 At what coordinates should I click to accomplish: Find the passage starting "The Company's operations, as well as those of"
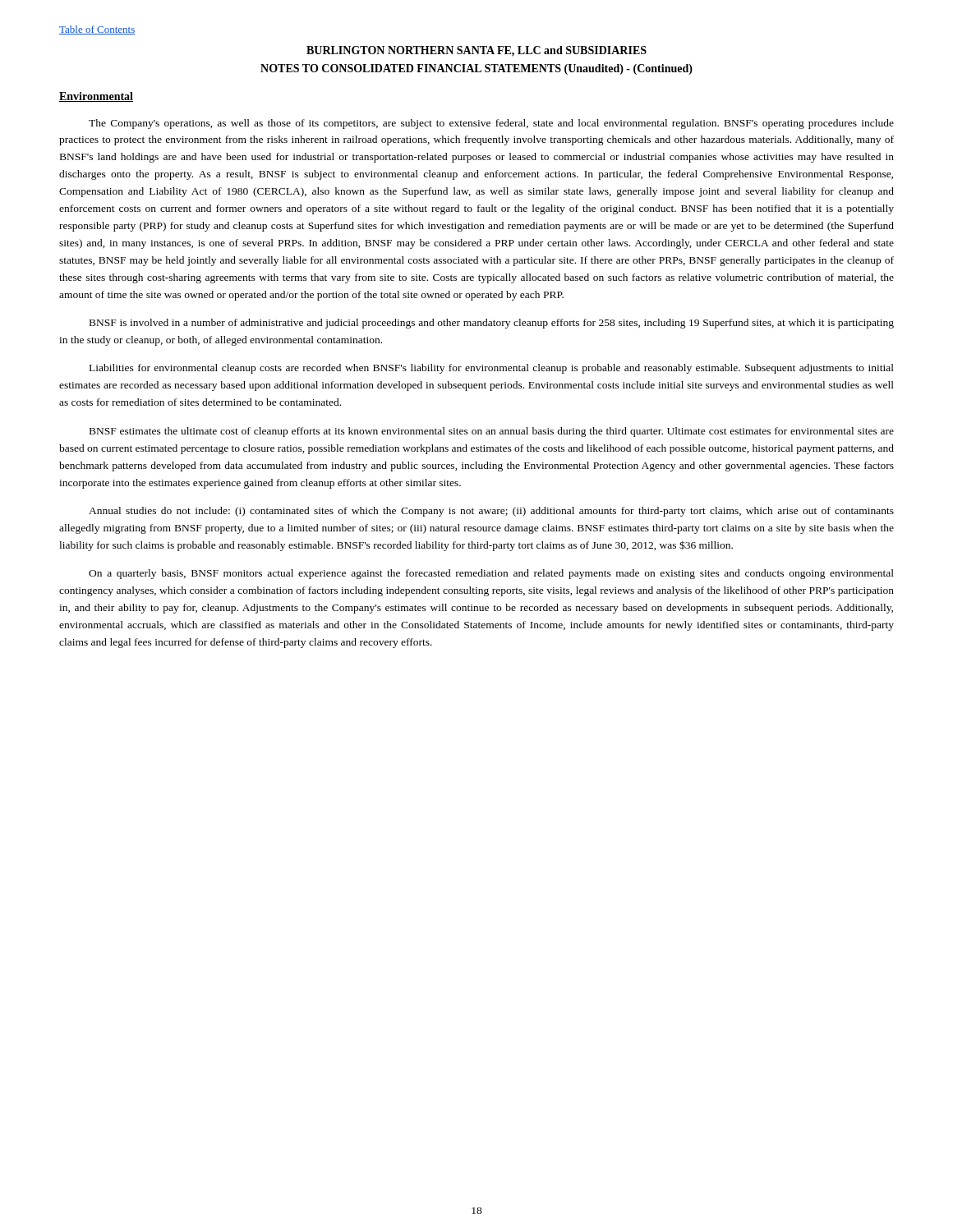[476, 209]
